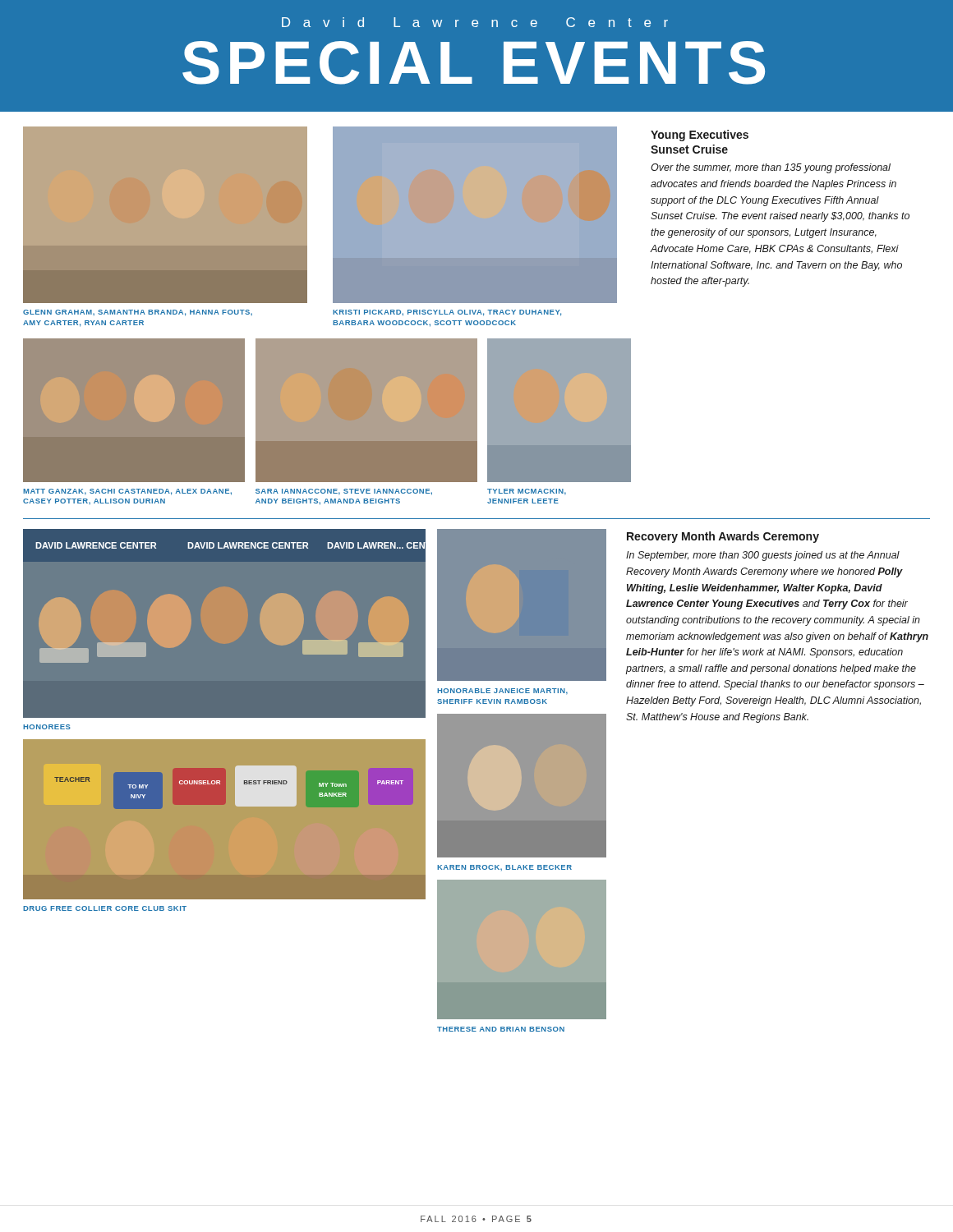The height and width of the screenshot is (1232, 953).
Task: Select the caption containing "THERESE AND BRIAN BENSON"
Action: click(x=501, y=1028)
